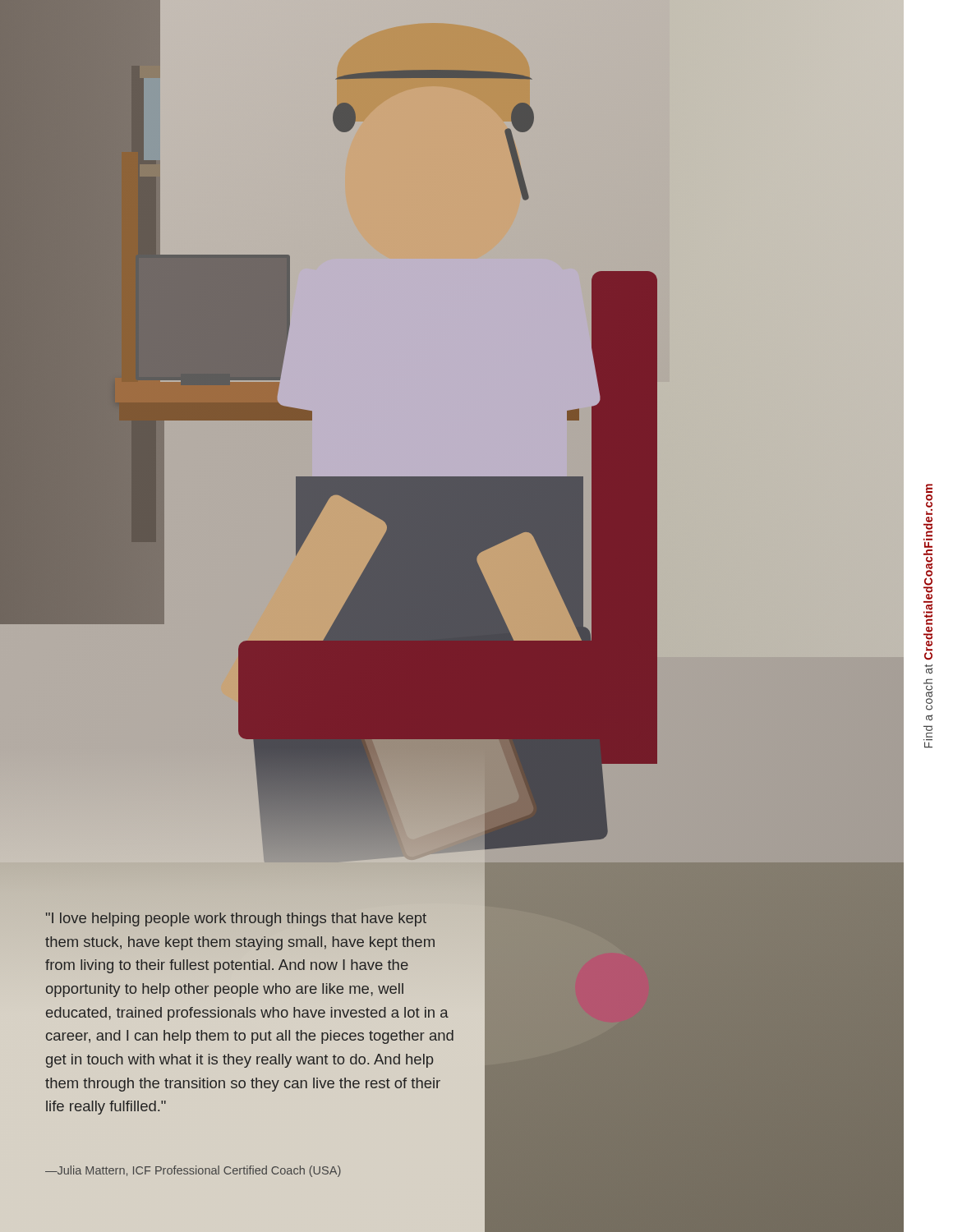Locate the text block with the text ""I love helping people work through things"
This screenshot has height=1232, width=953.
tap(251, 1013)
